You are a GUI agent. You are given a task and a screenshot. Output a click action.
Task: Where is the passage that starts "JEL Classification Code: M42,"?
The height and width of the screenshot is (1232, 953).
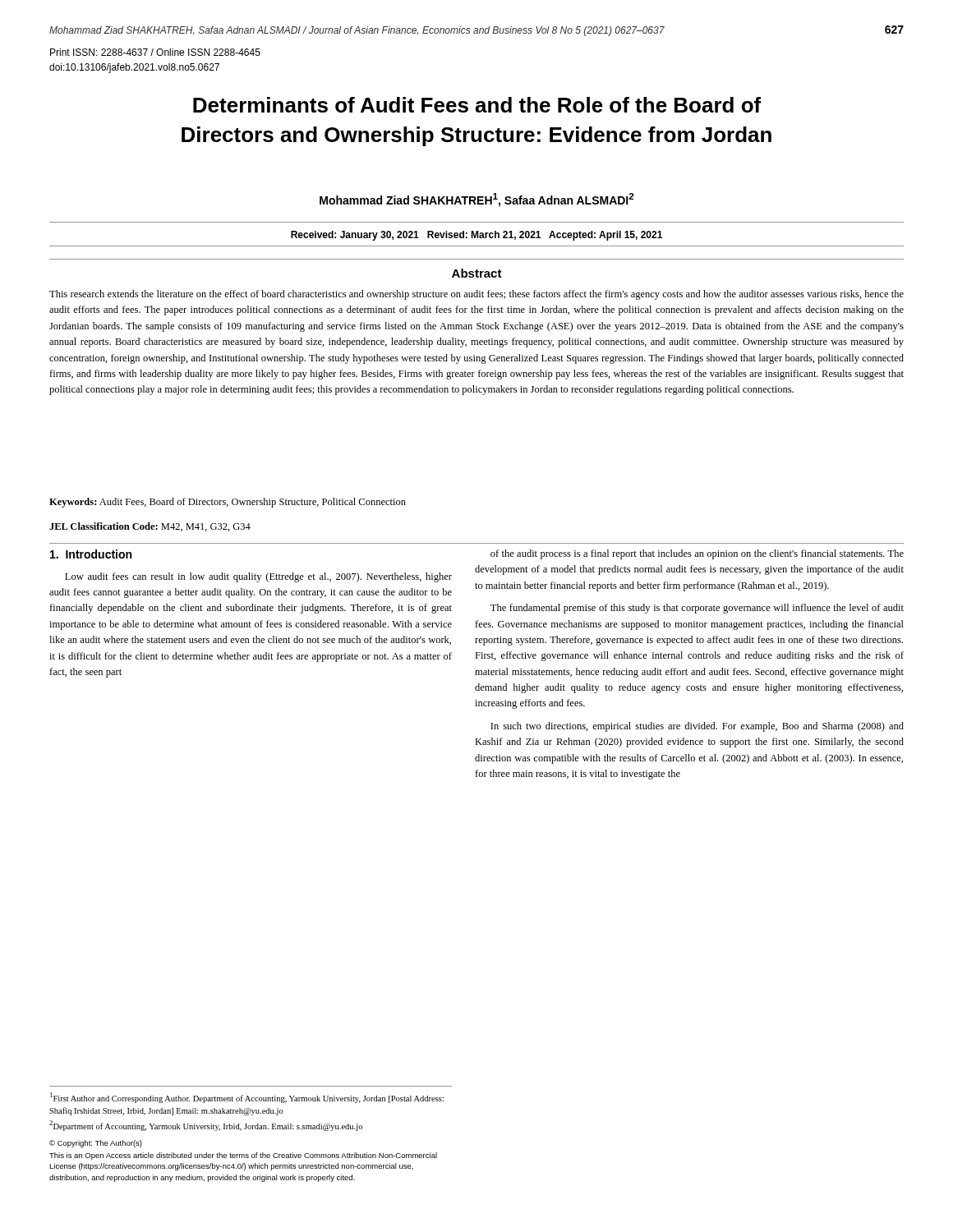[x=150, y=526]
